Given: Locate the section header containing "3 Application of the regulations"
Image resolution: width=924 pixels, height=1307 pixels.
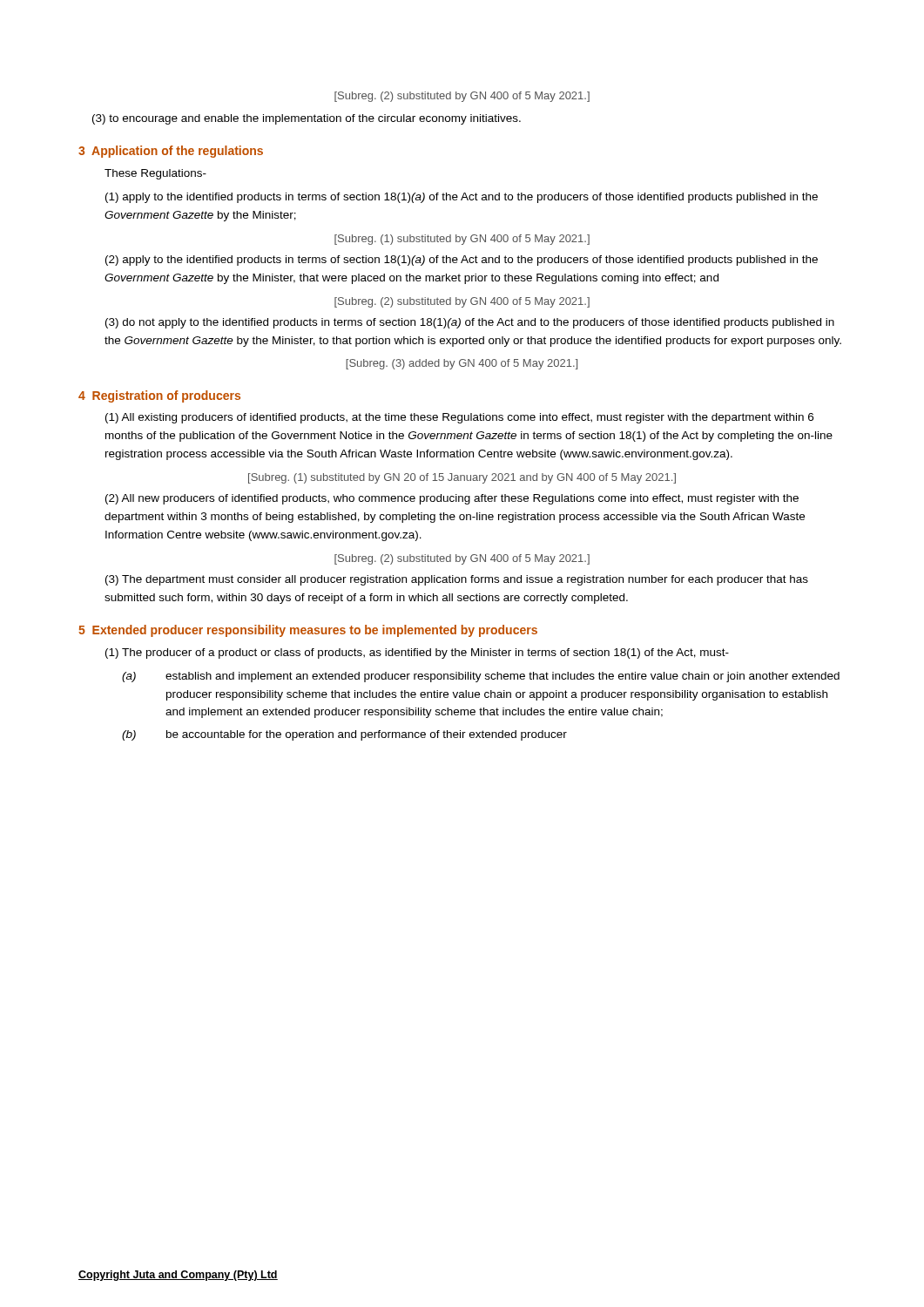Looking at the screenshot, I should 171,151.
